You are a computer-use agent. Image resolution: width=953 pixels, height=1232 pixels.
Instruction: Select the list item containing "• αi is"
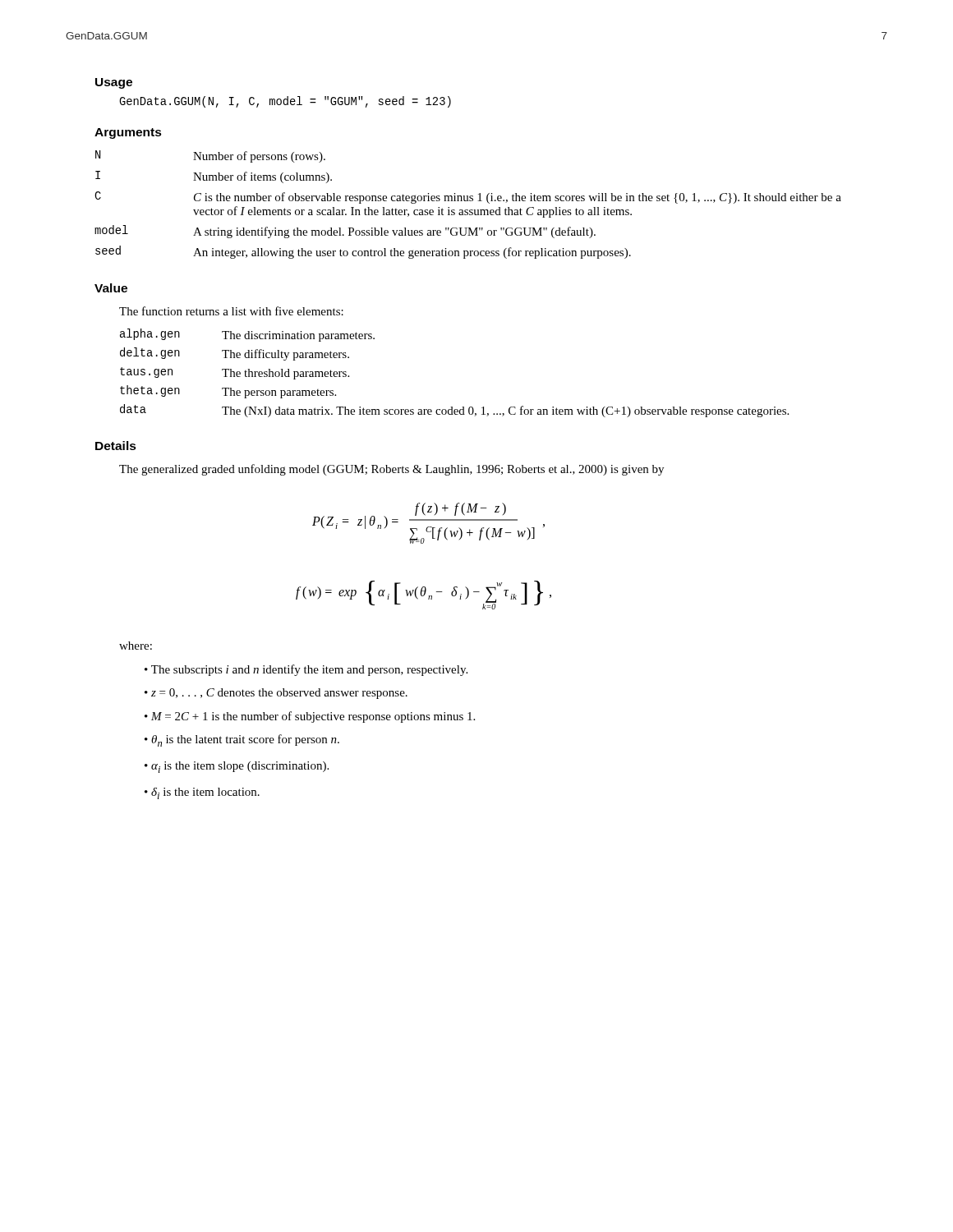coord(237,767)
